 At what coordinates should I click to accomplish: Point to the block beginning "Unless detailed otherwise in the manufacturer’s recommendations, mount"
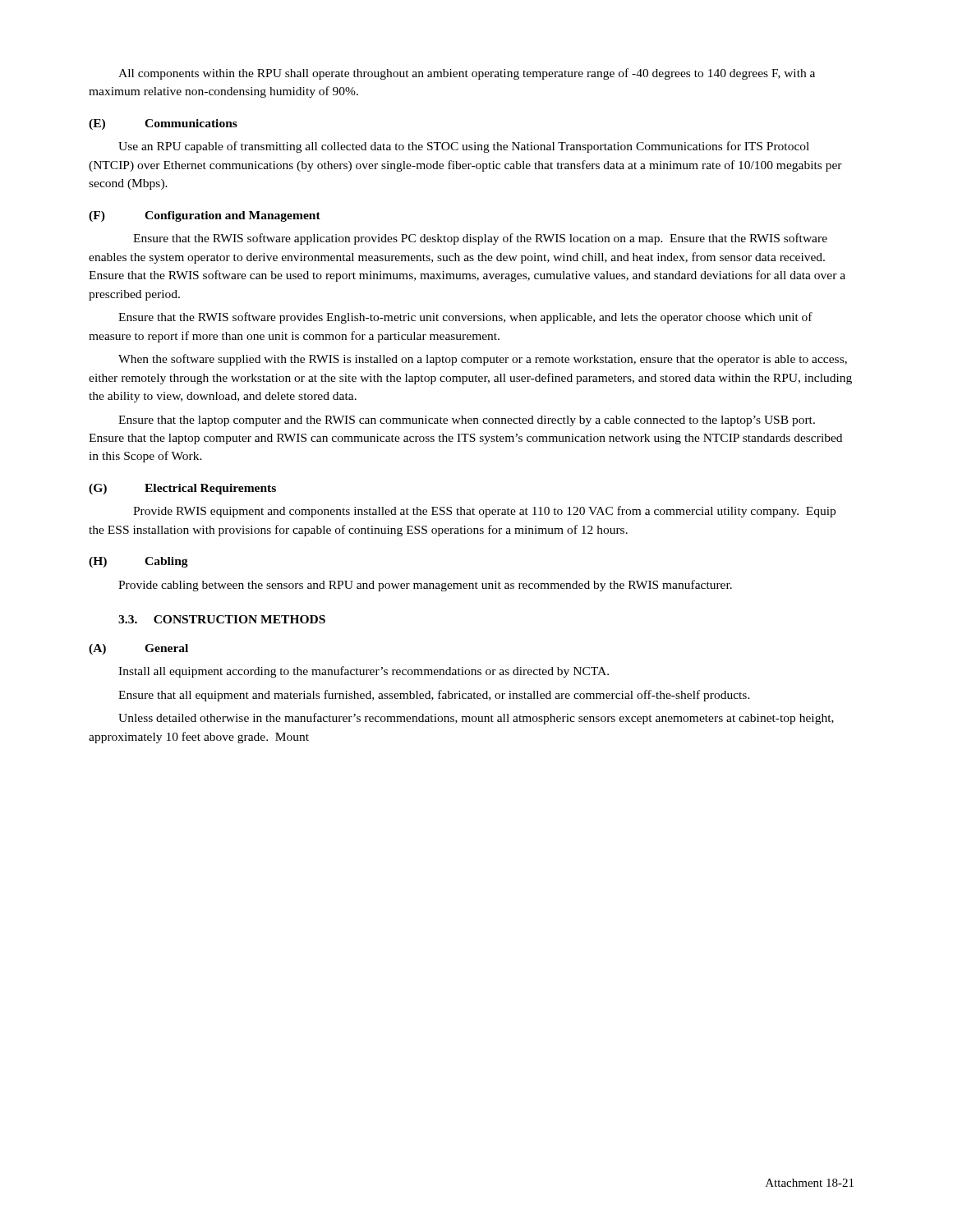[x=472, y=727]
